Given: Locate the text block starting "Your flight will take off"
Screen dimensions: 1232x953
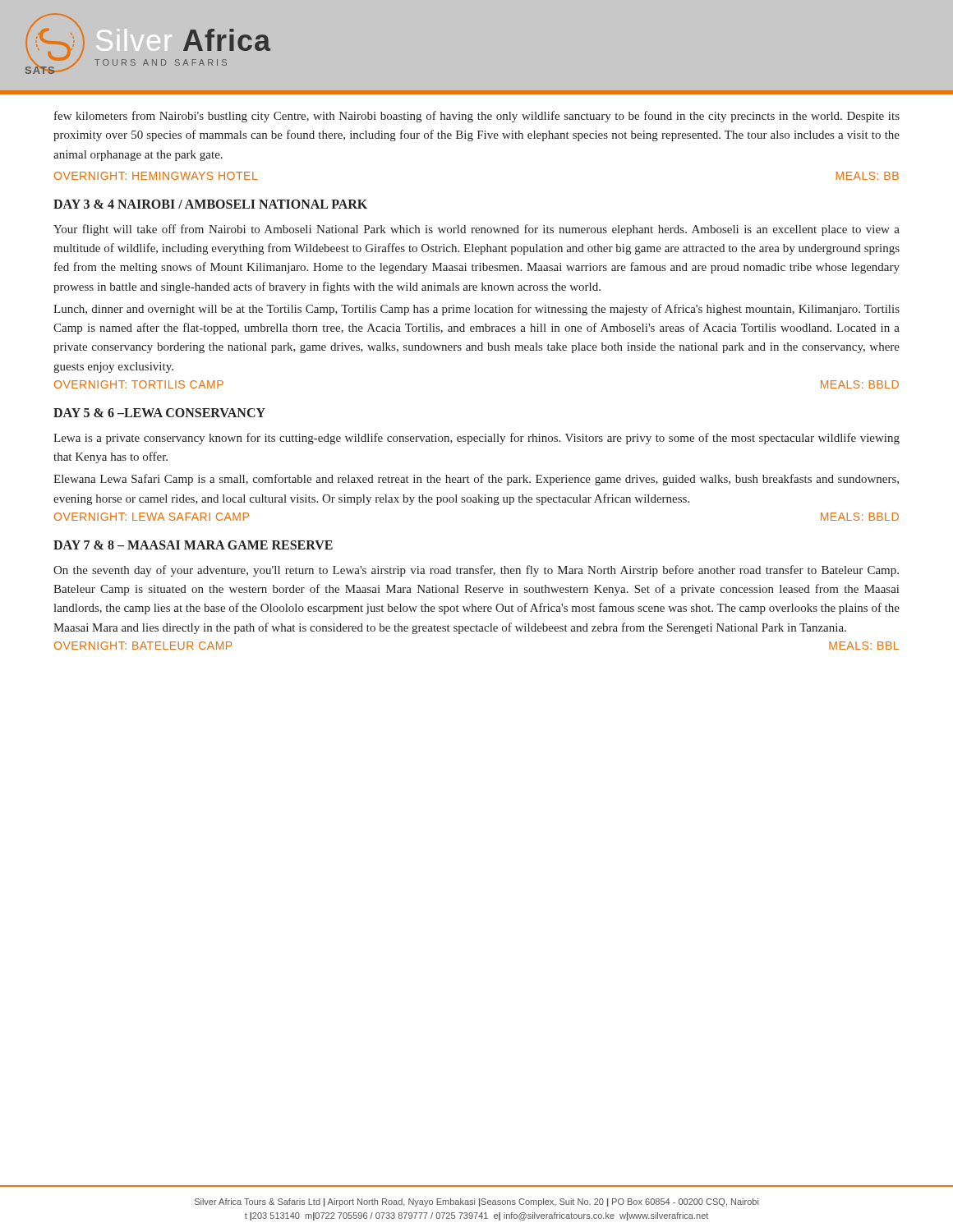Looking at the screenshot, I should click(476, 258).
